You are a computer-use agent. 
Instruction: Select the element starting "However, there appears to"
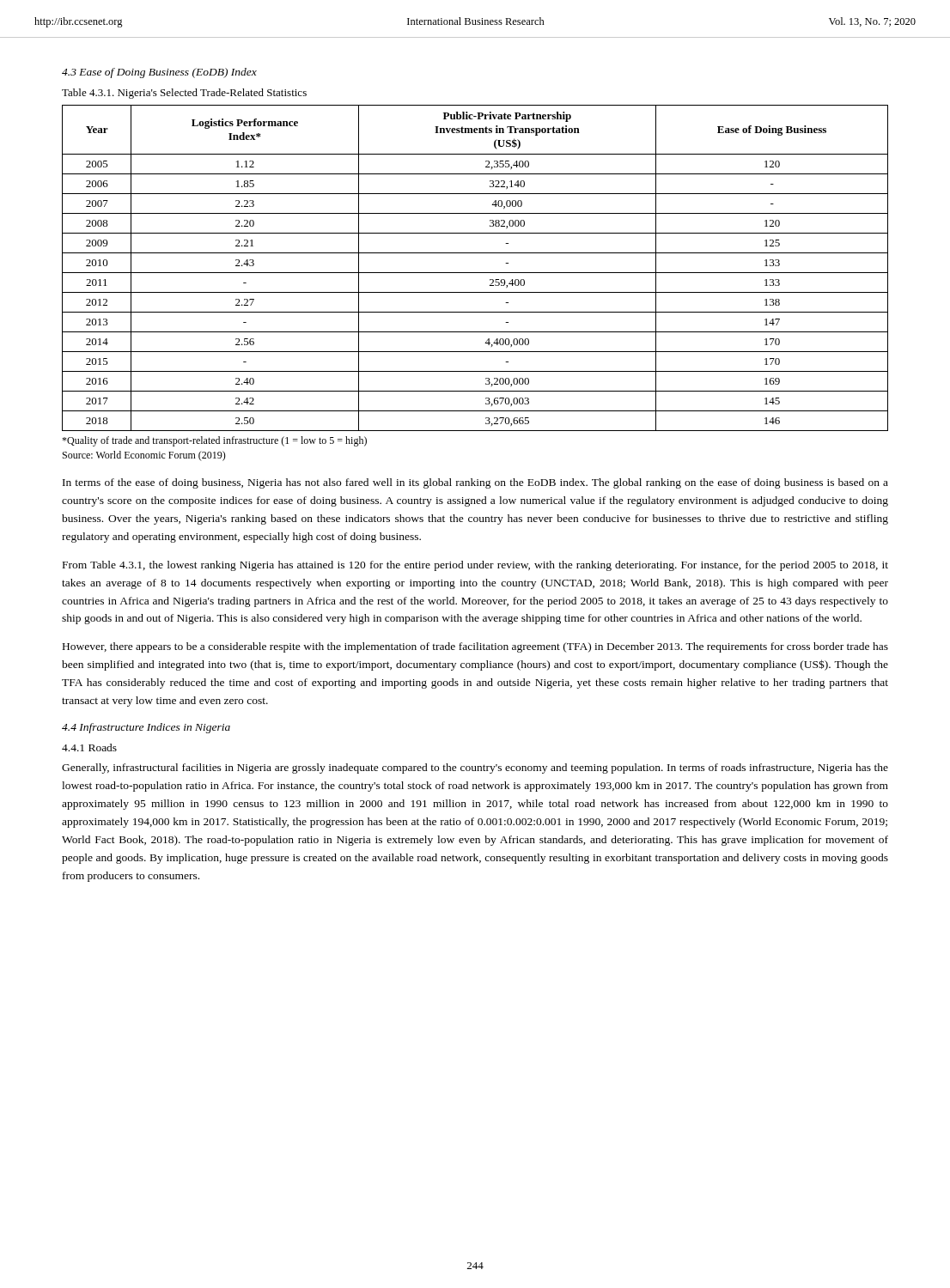point(475,673)
